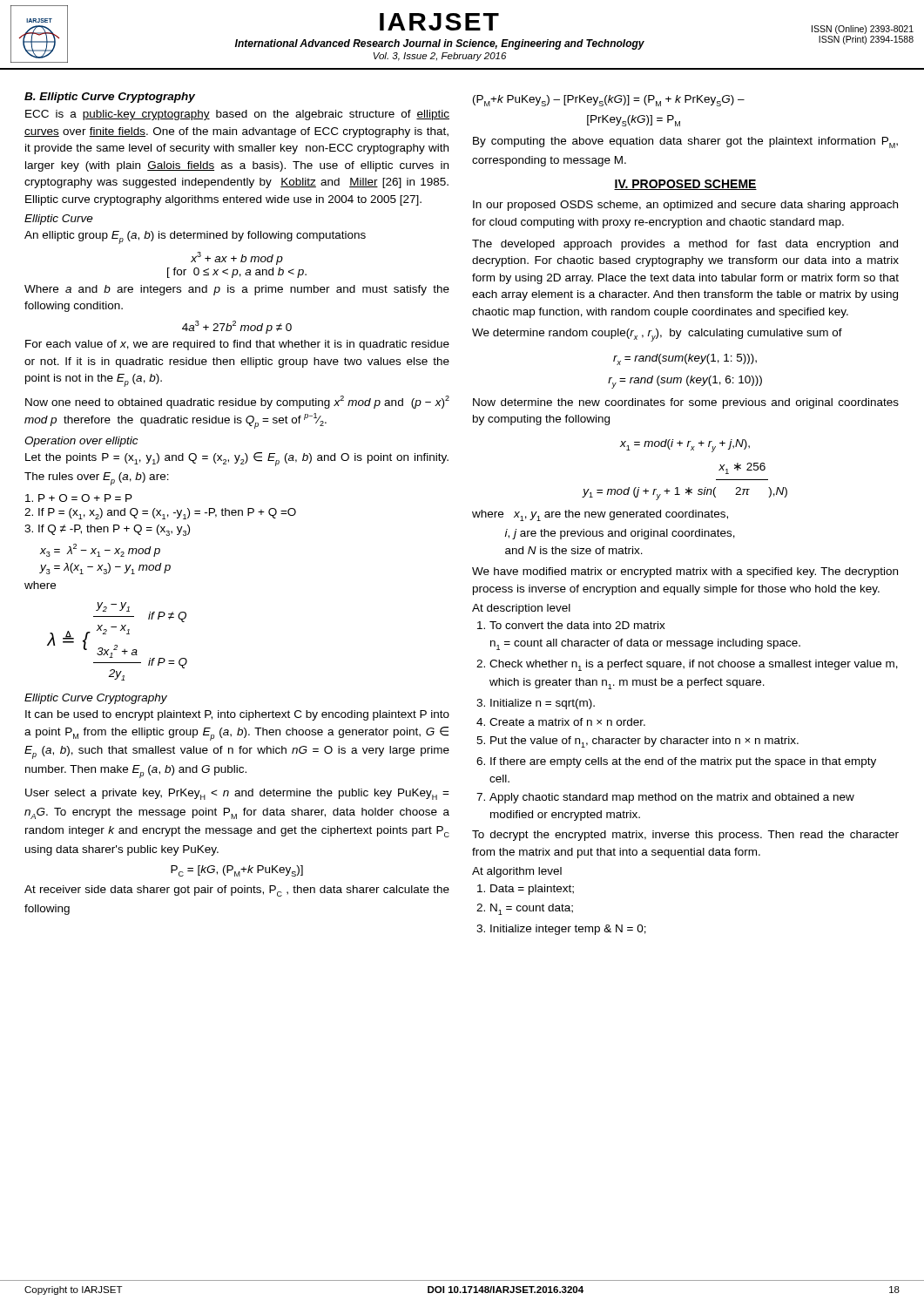Locate the text starting "In our proposed OSDS scheme, an"
924x1307 pixels.
[x=685, y=213]
